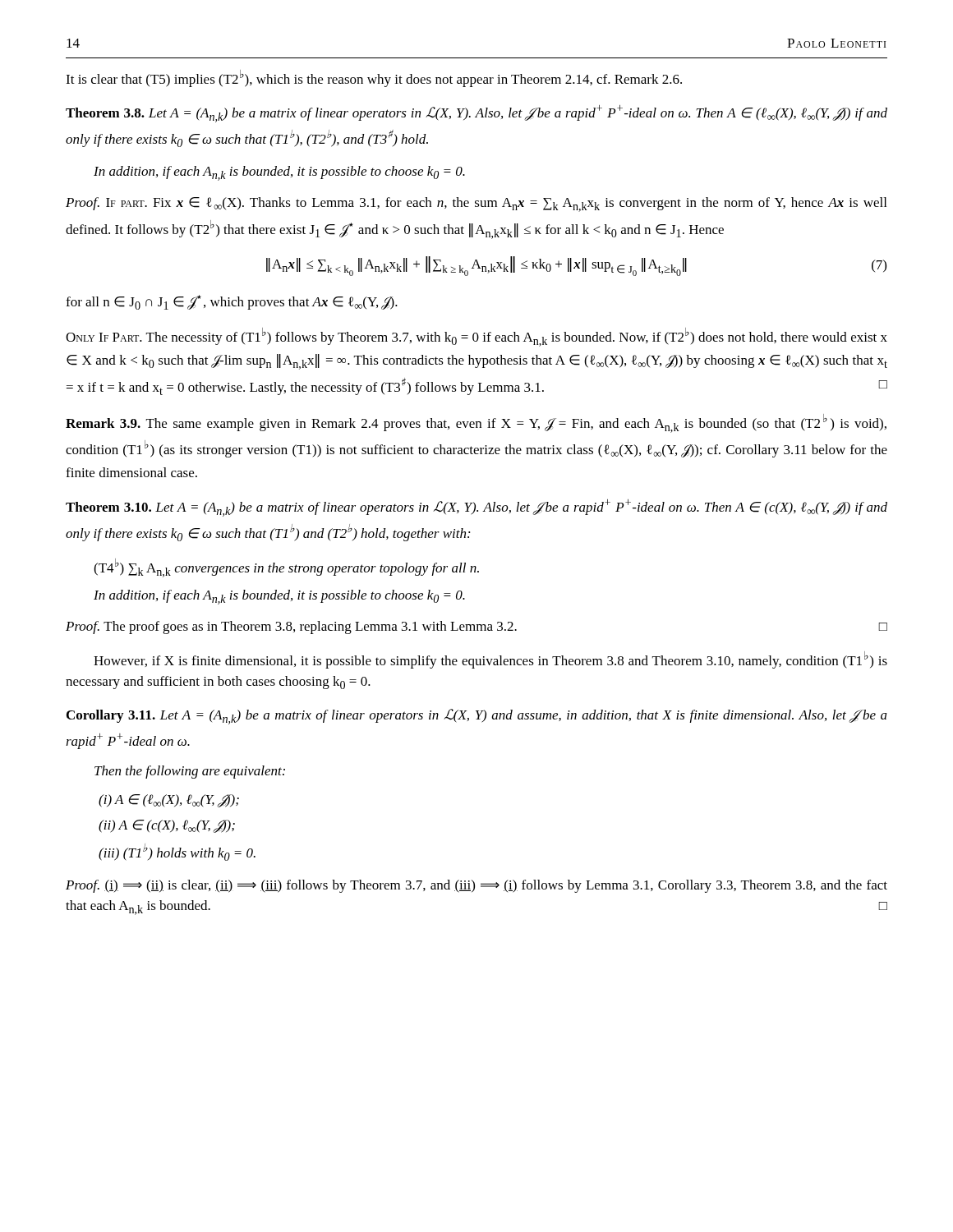
Task: Click on the list item that reads "(i) A ∈ (ℓ∞(X), ℓ∞(Y, 𝒥));"
Action: tap(169, 801)
